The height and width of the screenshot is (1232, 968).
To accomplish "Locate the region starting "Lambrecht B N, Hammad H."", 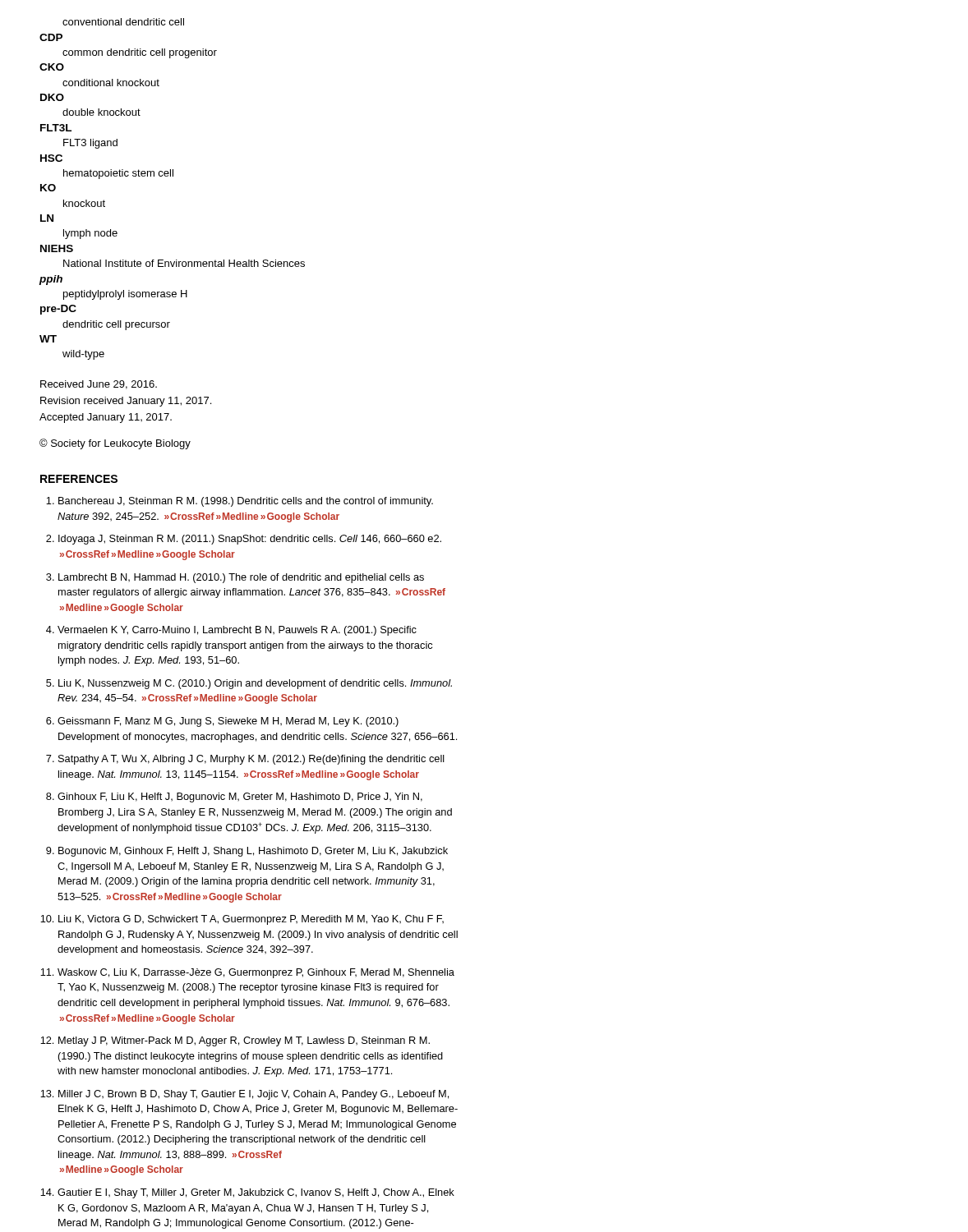I will click(x=251, y=592).
